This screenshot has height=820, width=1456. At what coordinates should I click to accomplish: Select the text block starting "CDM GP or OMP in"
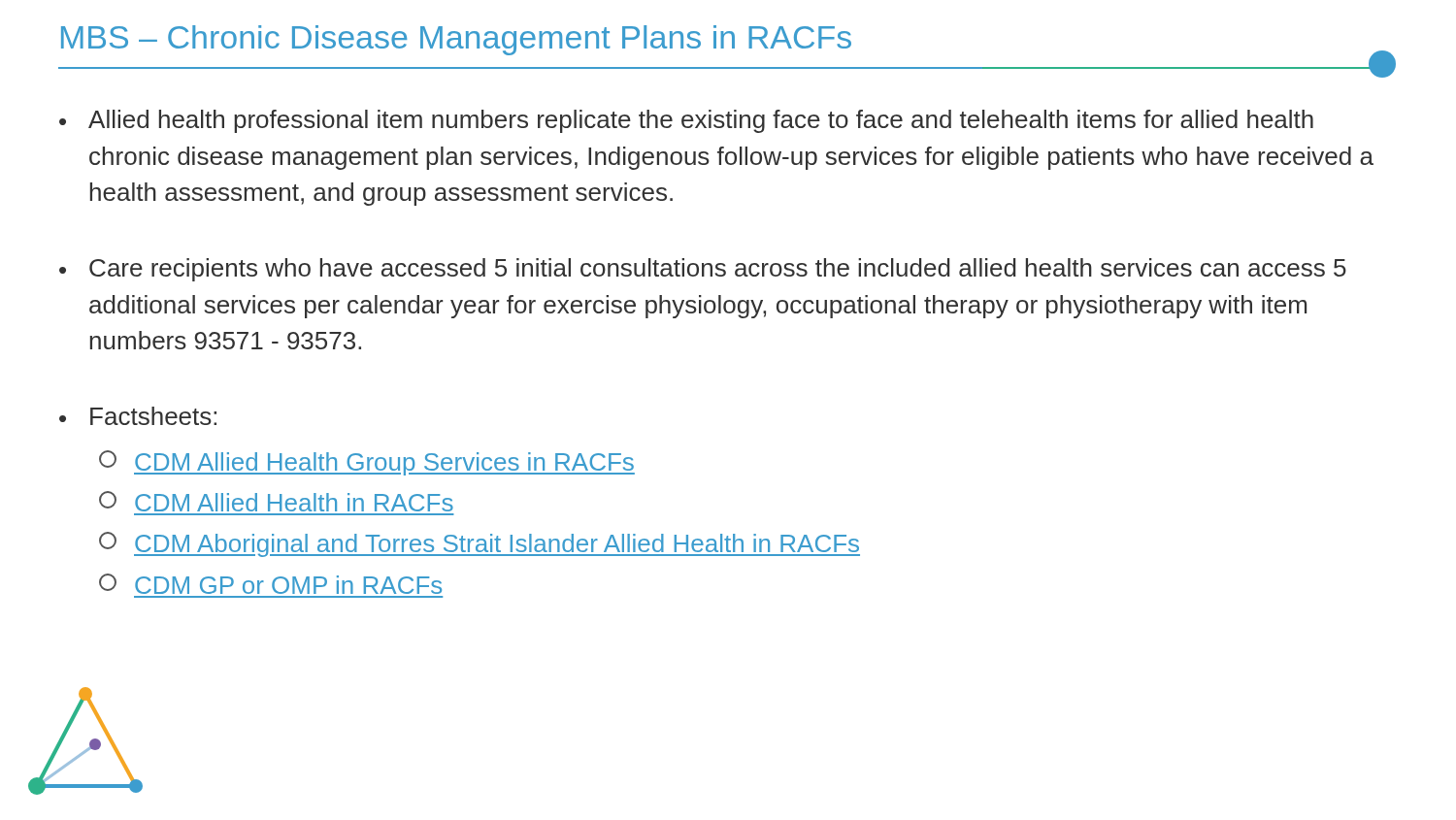[271, 585]
